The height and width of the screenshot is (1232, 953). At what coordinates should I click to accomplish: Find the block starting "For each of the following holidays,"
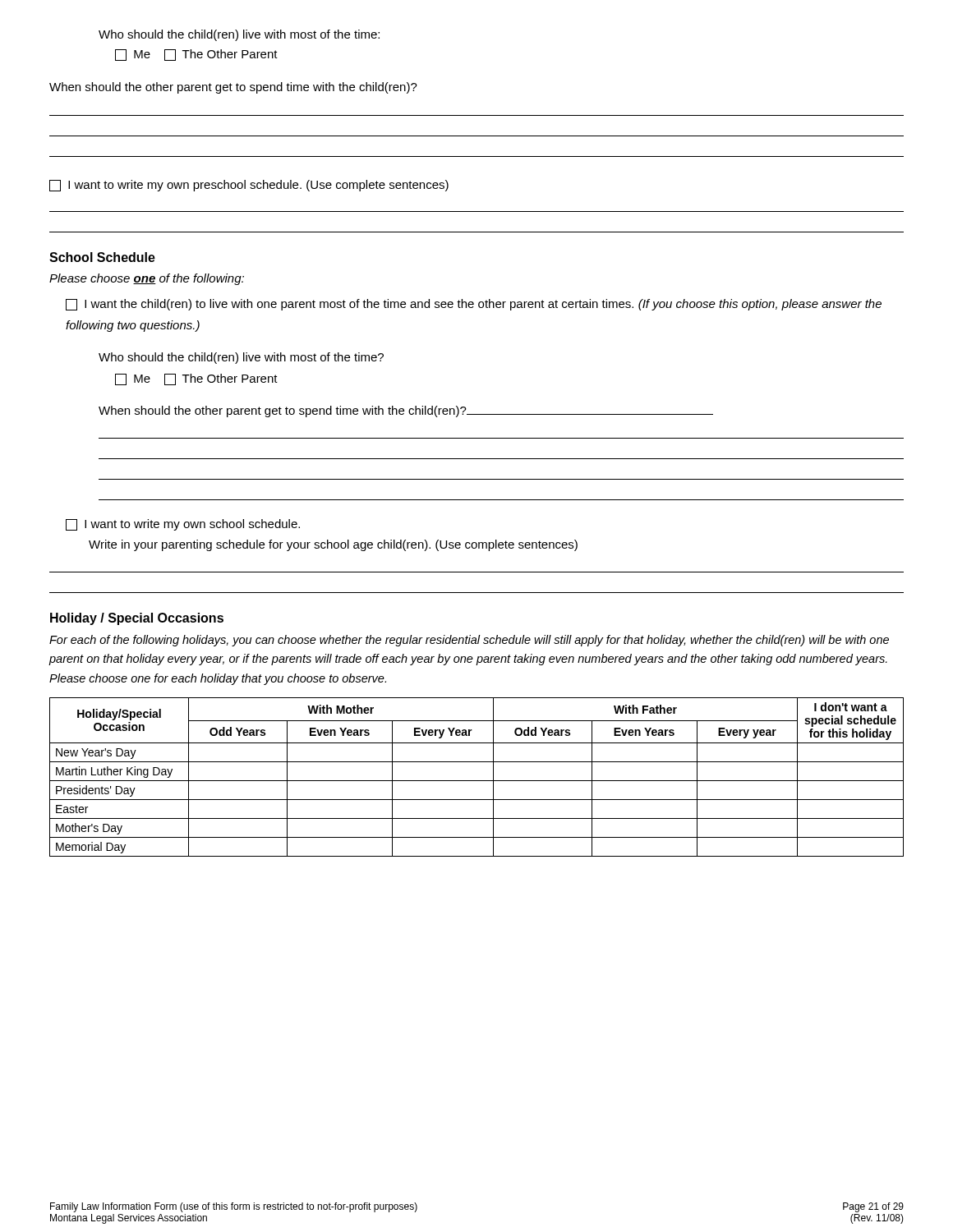[x=469, y=659]
